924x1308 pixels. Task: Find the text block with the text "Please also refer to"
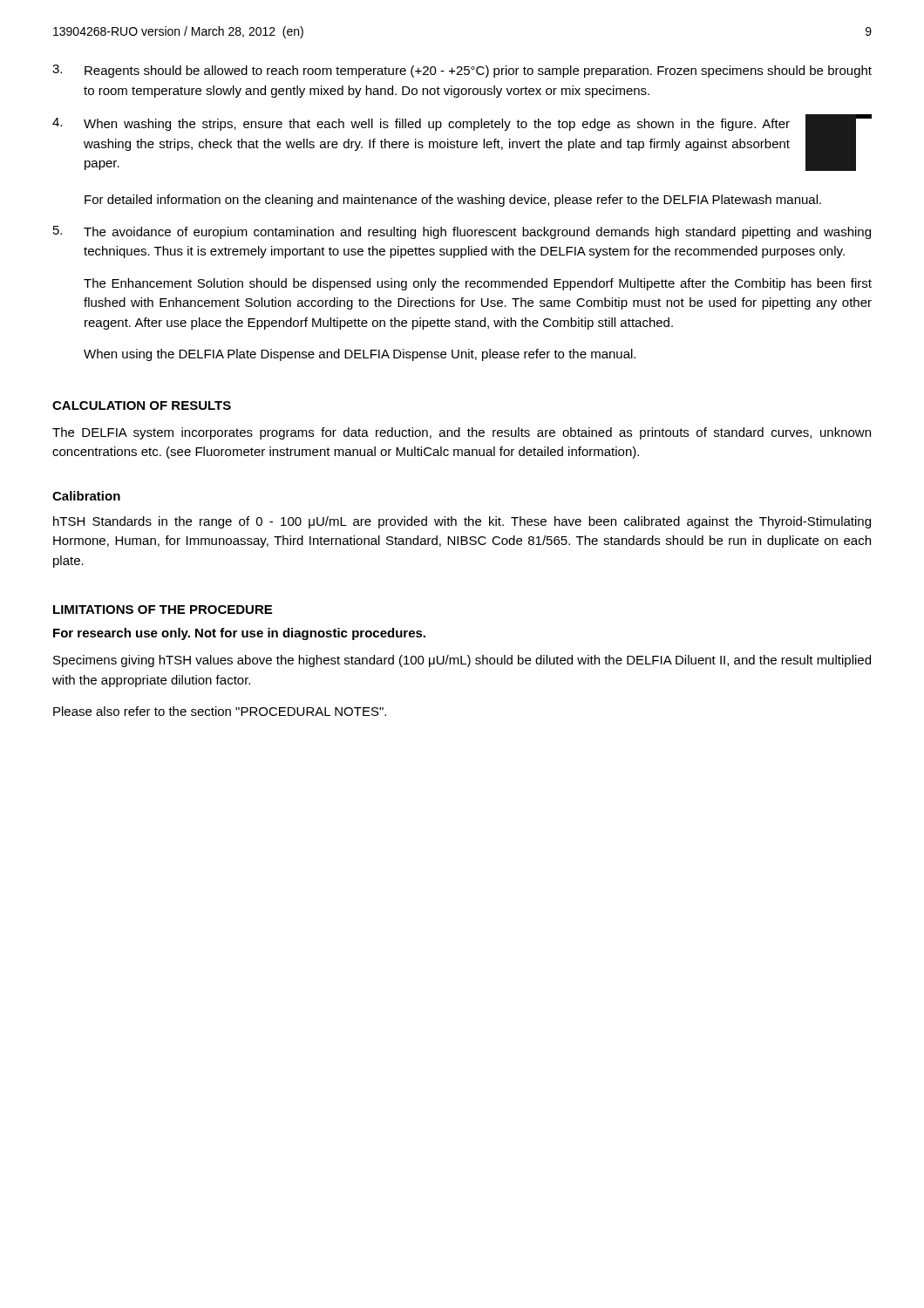pos(220,711)
